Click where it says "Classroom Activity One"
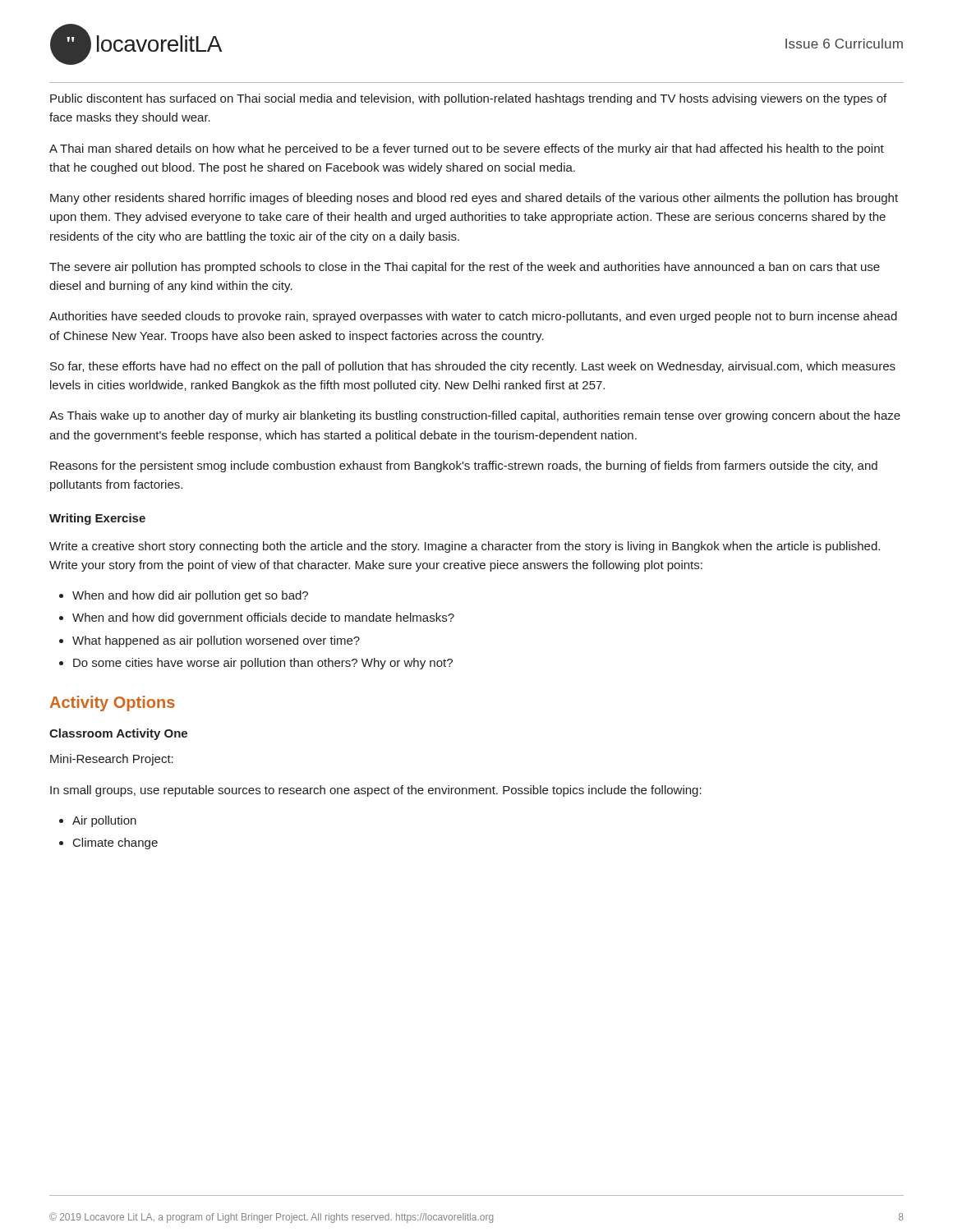 tap(118, 734)
